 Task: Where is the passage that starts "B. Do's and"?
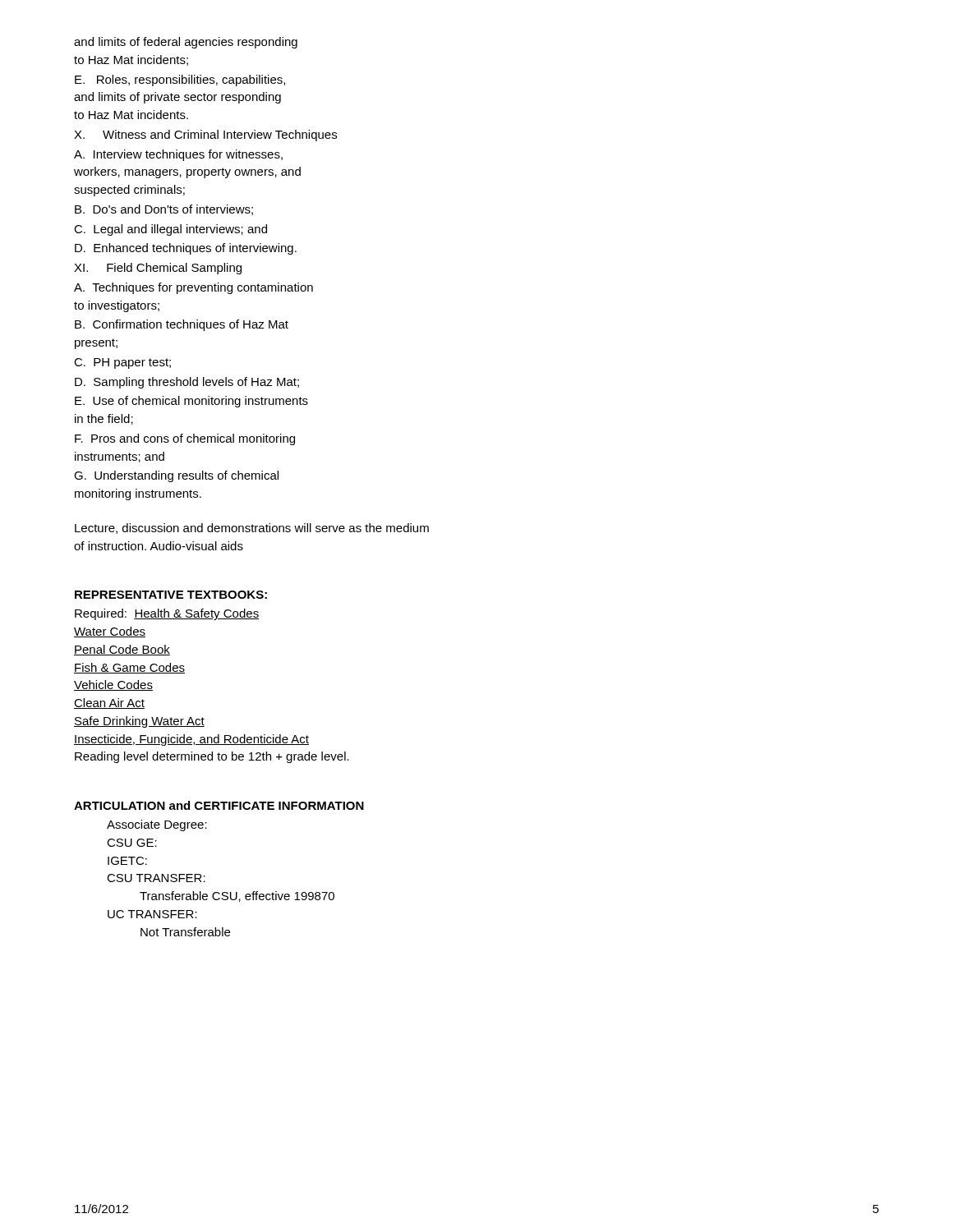[x=164, y=209]
